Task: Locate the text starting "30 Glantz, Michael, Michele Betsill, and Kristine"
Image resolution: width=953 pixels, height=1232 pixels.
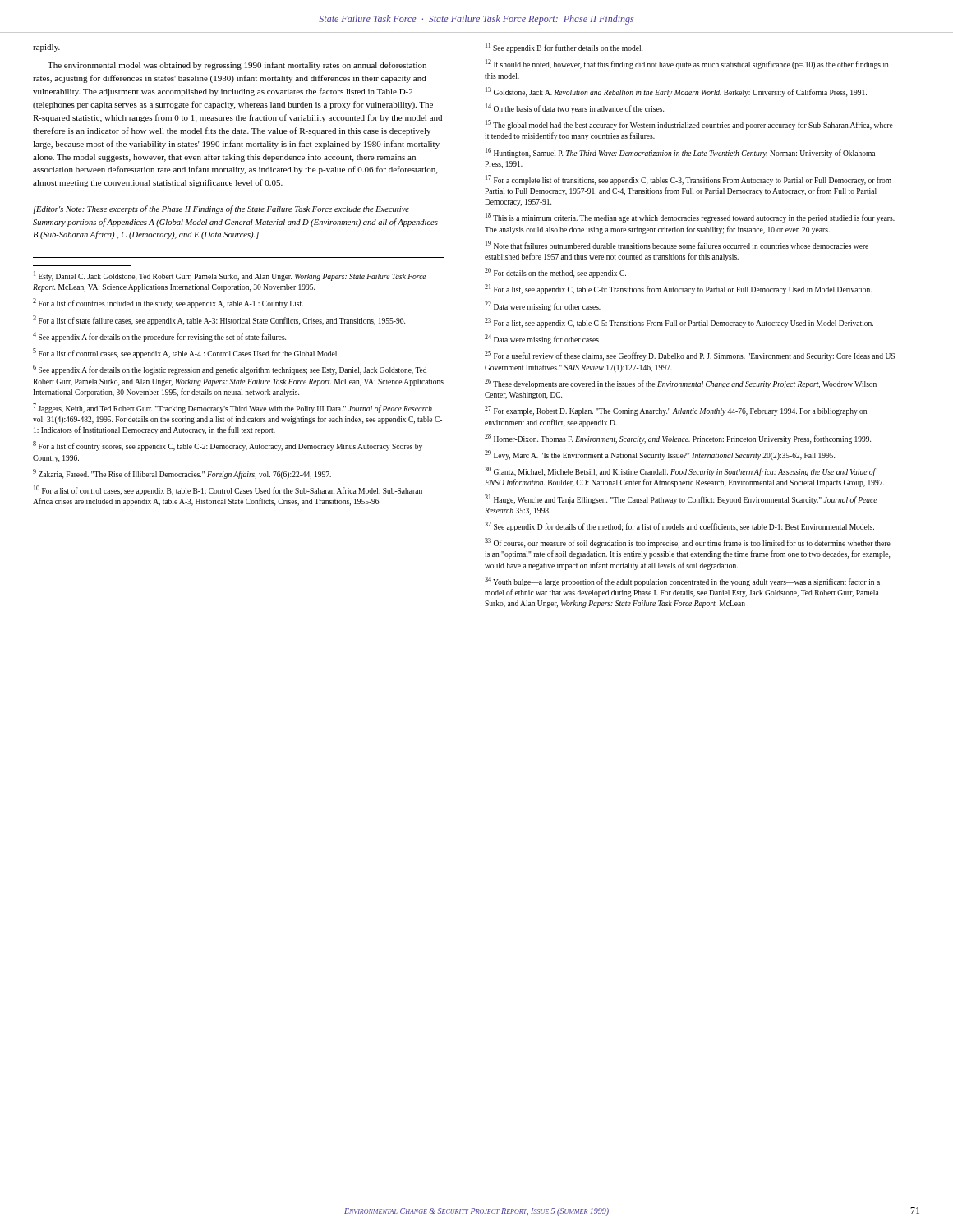Action: click(x=685, y=477)
